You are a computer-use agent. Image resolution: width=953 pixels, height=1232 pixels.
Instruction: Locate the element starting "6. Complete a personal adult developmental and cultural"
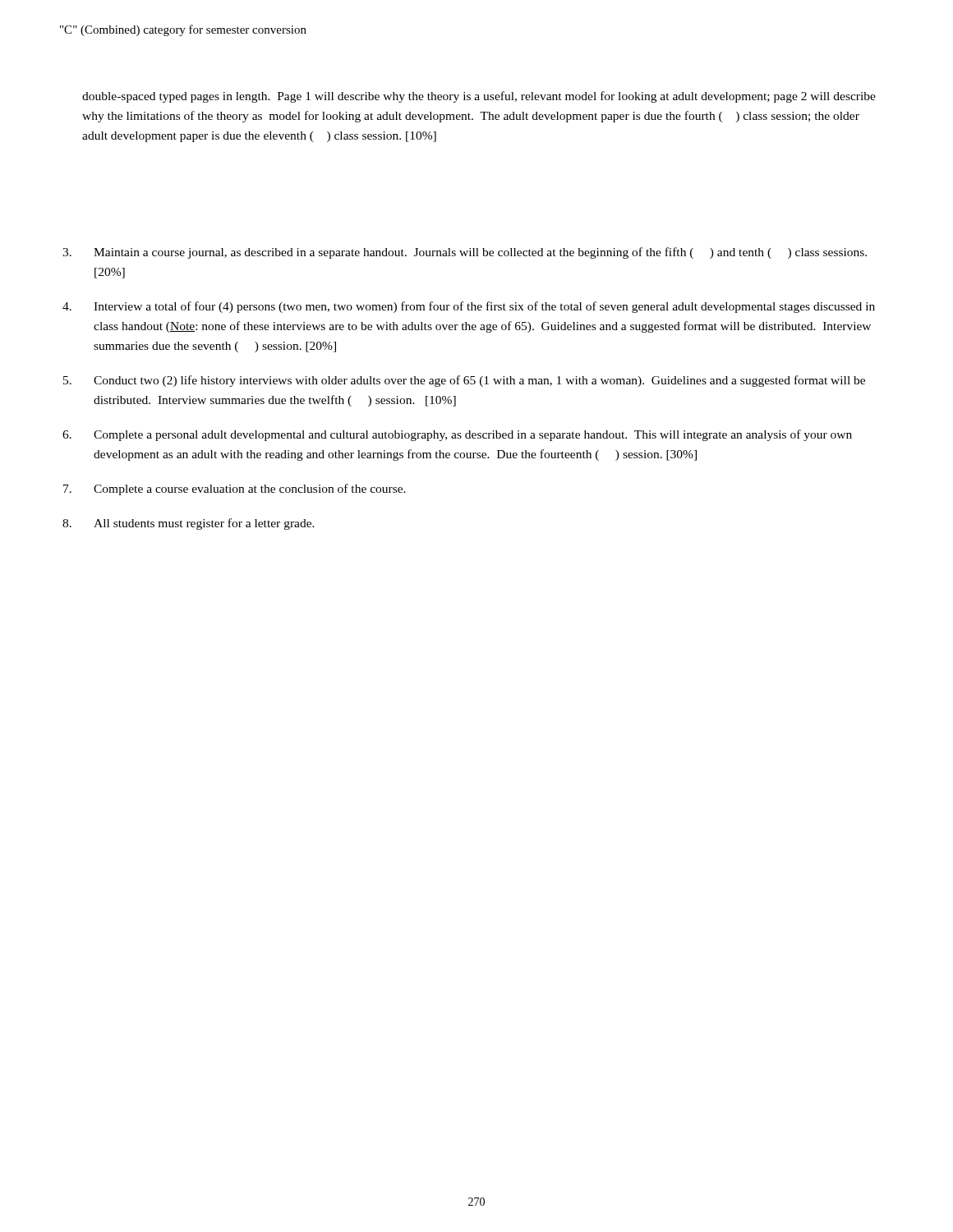(x=473, y=444)
